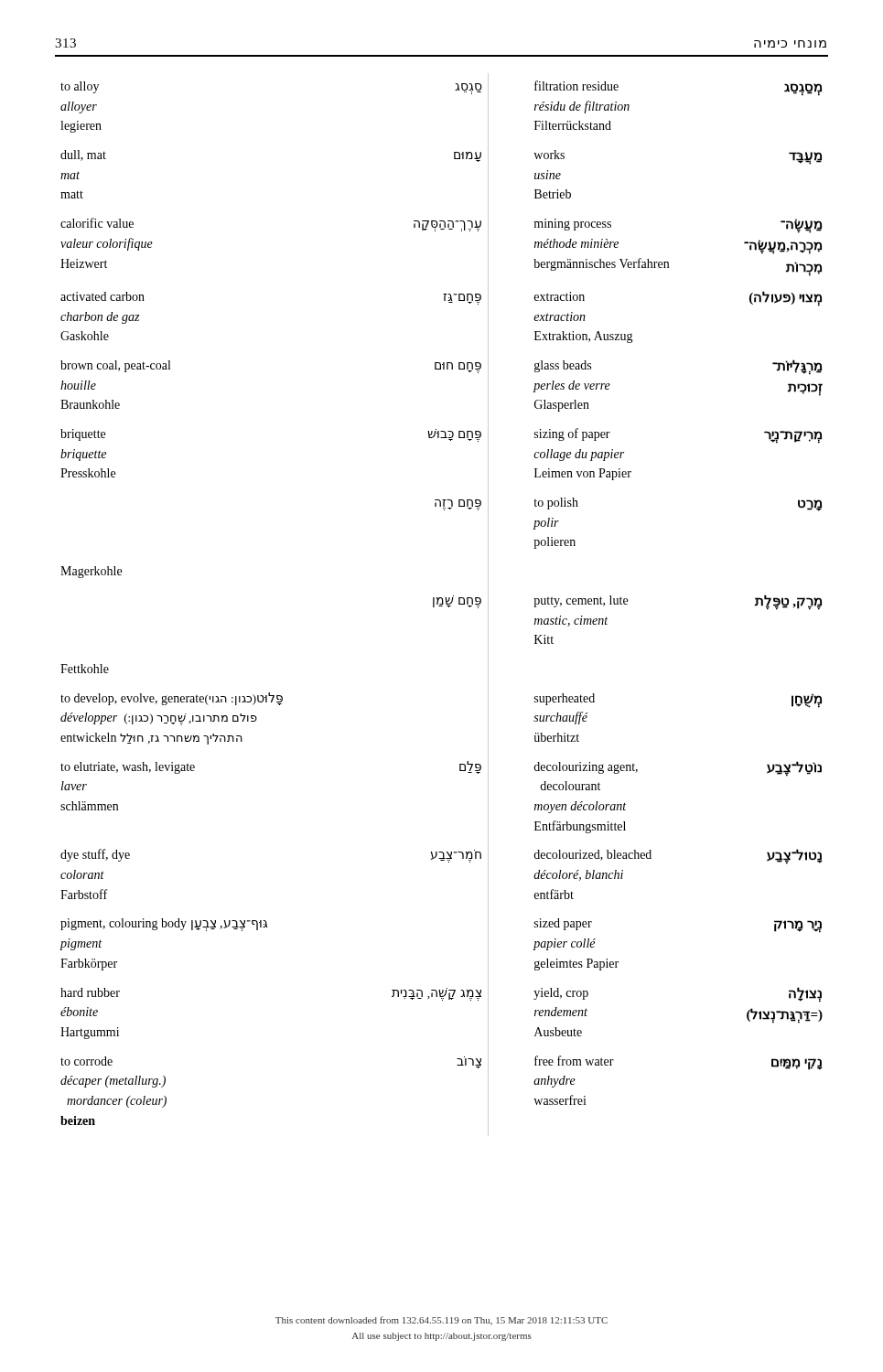Select the table that reads "brown coal, peat-coal houille Braunkohle"

(442, 672)
